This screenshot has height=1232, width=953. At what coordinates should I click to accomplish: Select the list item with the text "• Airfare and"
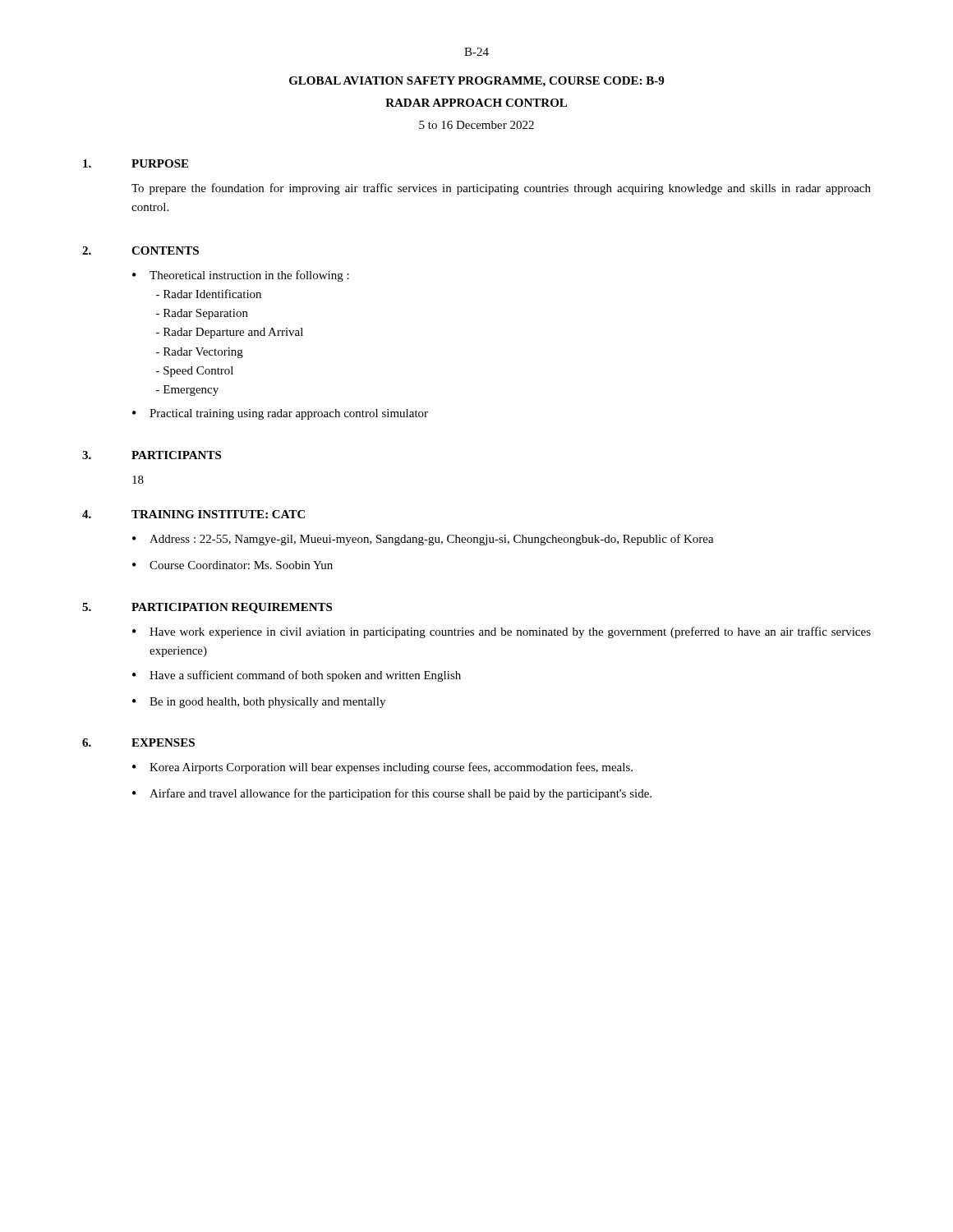(392, 795)
